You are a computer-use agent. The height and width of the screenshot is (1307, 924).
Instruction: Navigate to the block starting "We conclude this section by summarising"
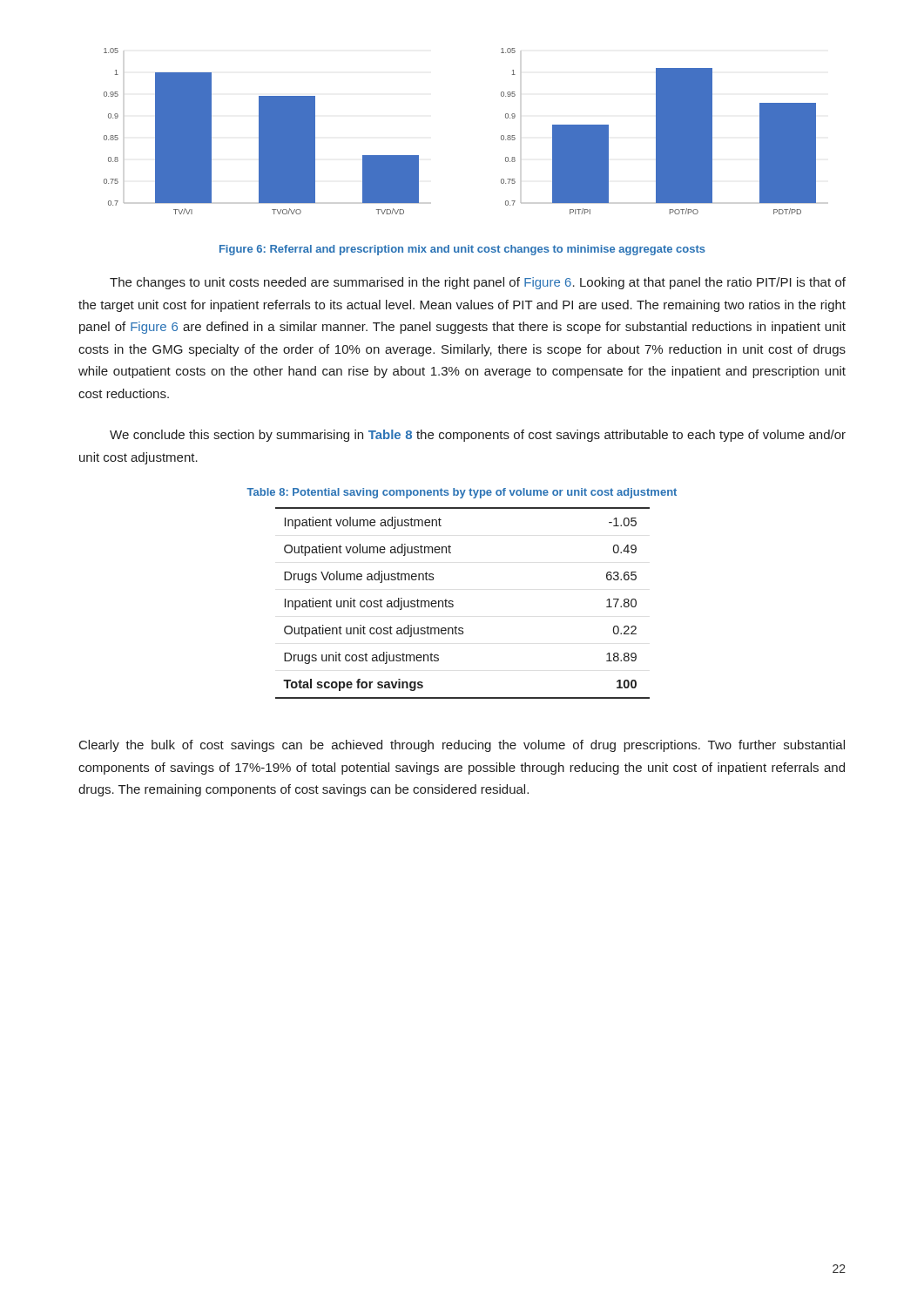coord(462,445)
